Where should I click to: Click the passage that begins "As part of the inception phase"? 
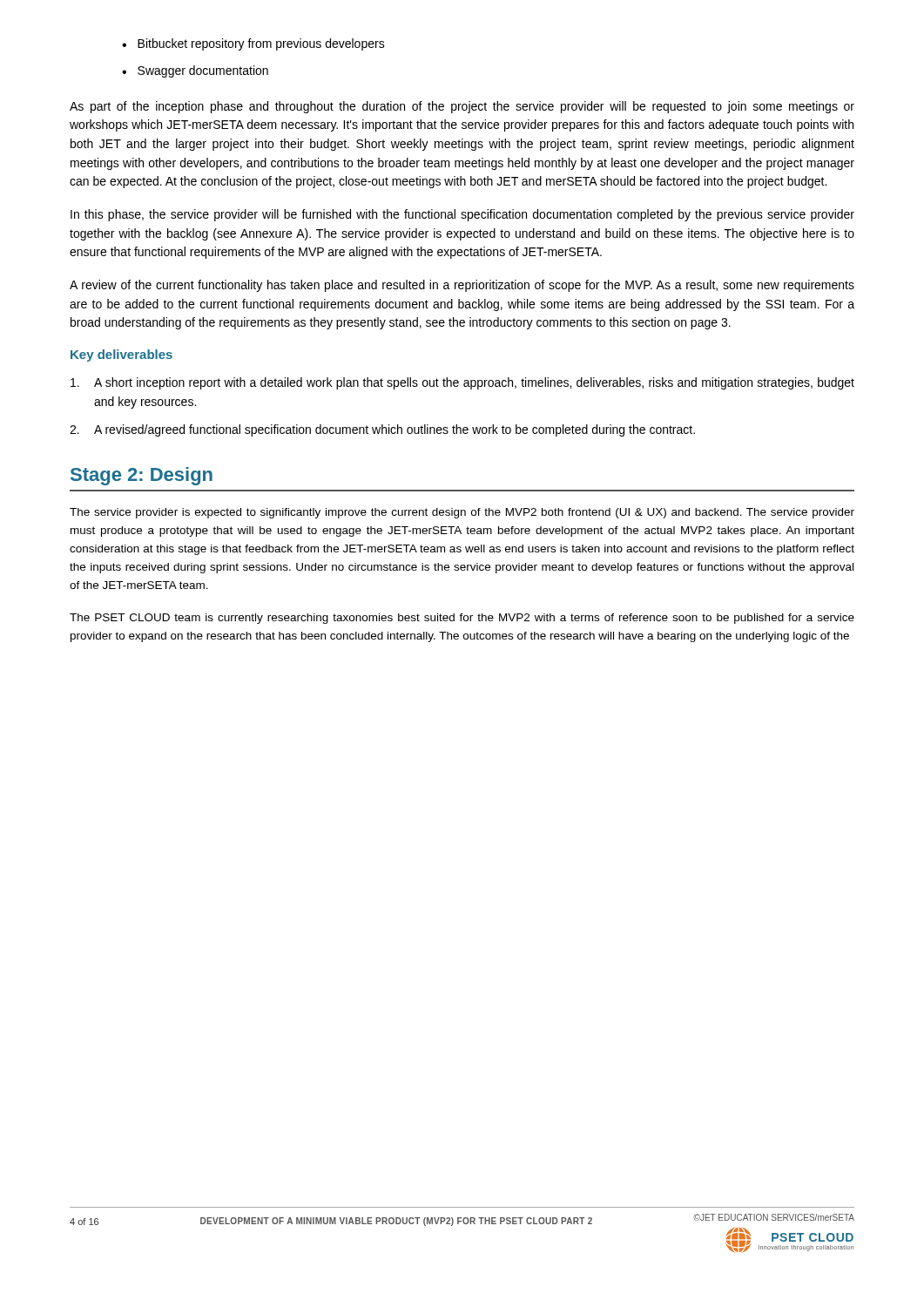pos(462,144)
